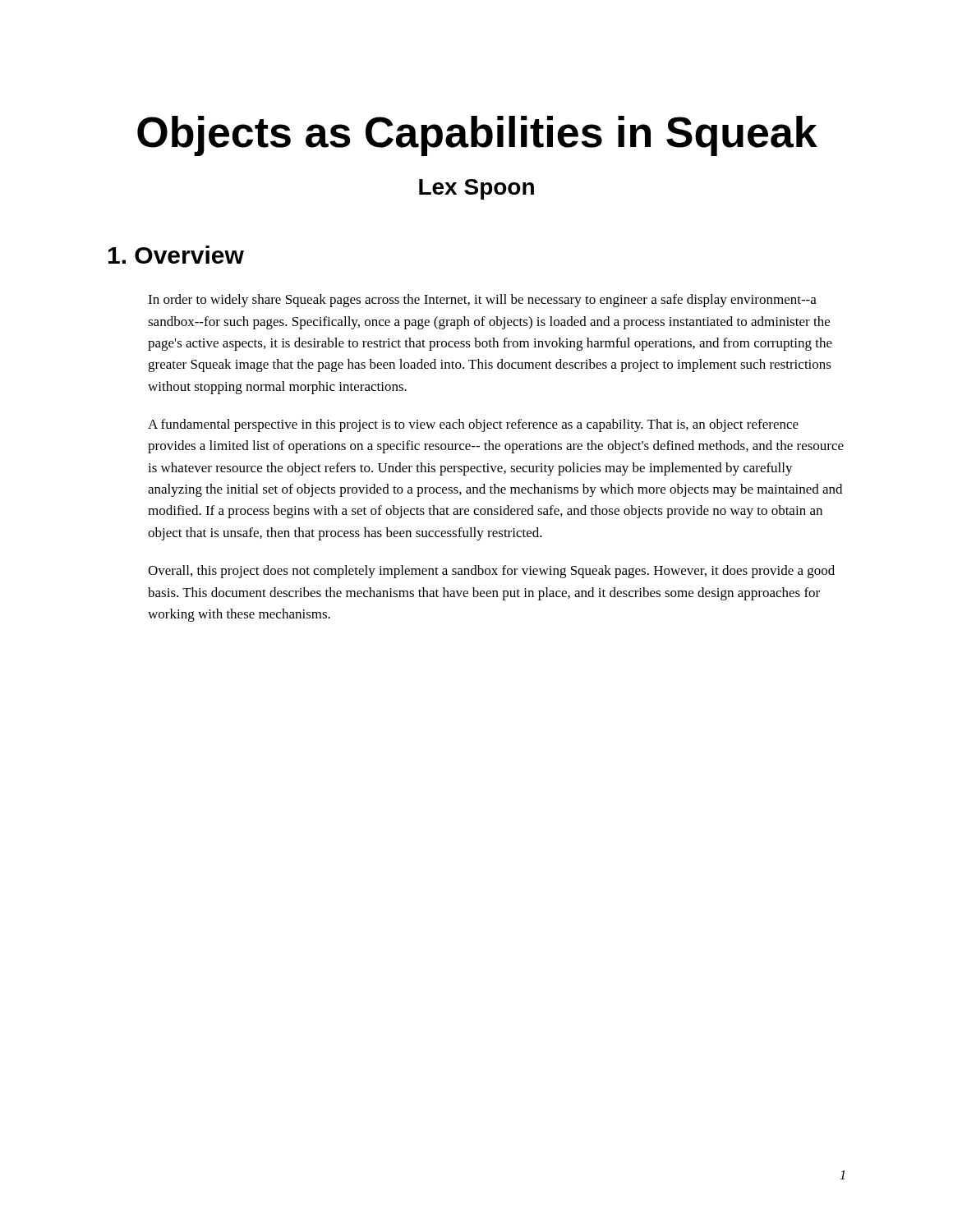Select the title with the text "Objects as Capabilities in Squeak Lex Spoon"
Image resolution: width=953 pixels, height=1232 pixels.
point(476,154)
